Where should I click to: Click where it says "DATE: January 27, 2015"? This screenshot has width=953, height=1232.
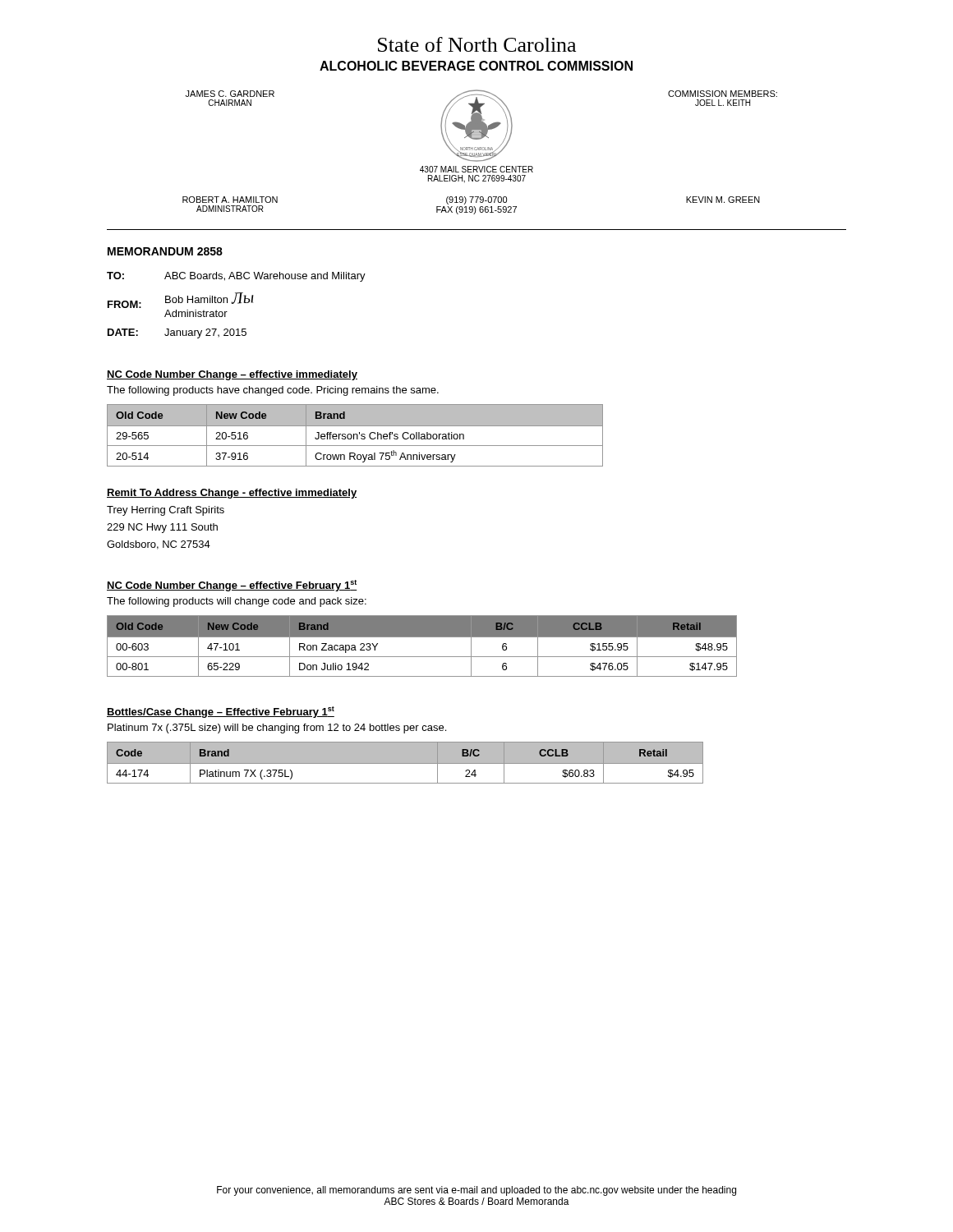pyautogui.click(x=177, y=333)
